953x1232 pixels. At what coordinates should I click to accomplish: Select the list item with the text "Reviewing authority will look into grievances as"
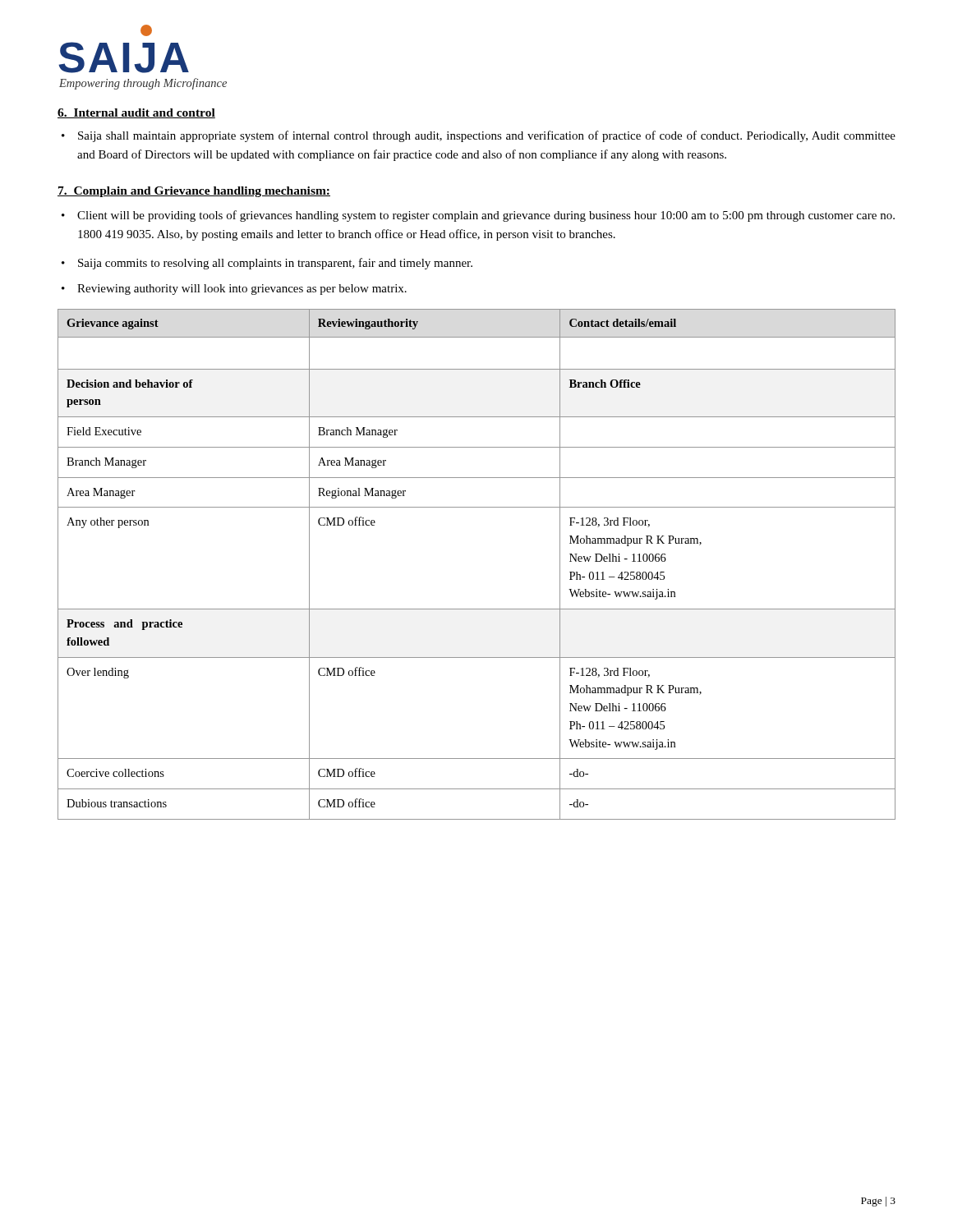pos(242,288)
